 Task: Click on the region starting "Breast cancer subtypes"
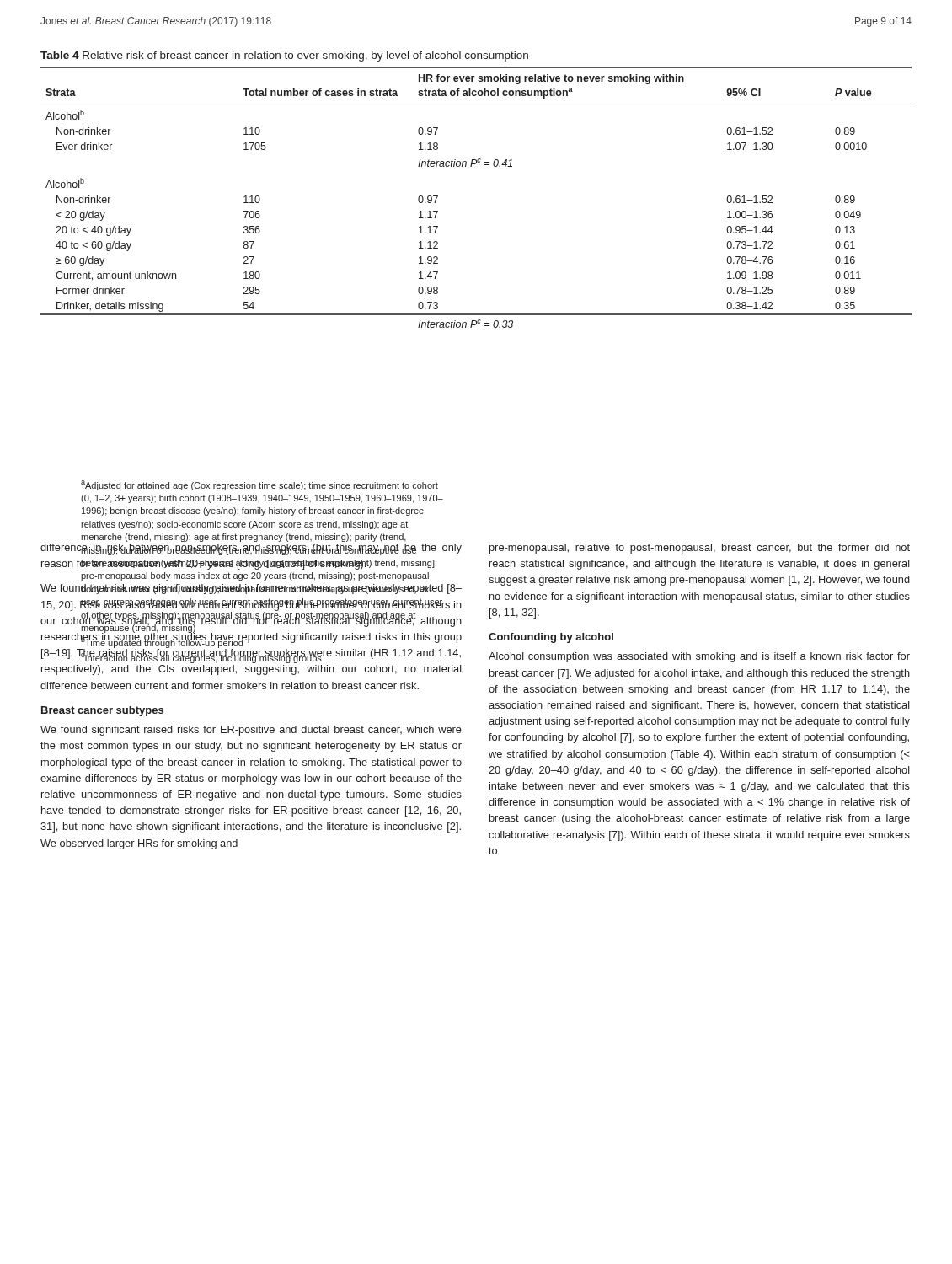coord(102,710)
